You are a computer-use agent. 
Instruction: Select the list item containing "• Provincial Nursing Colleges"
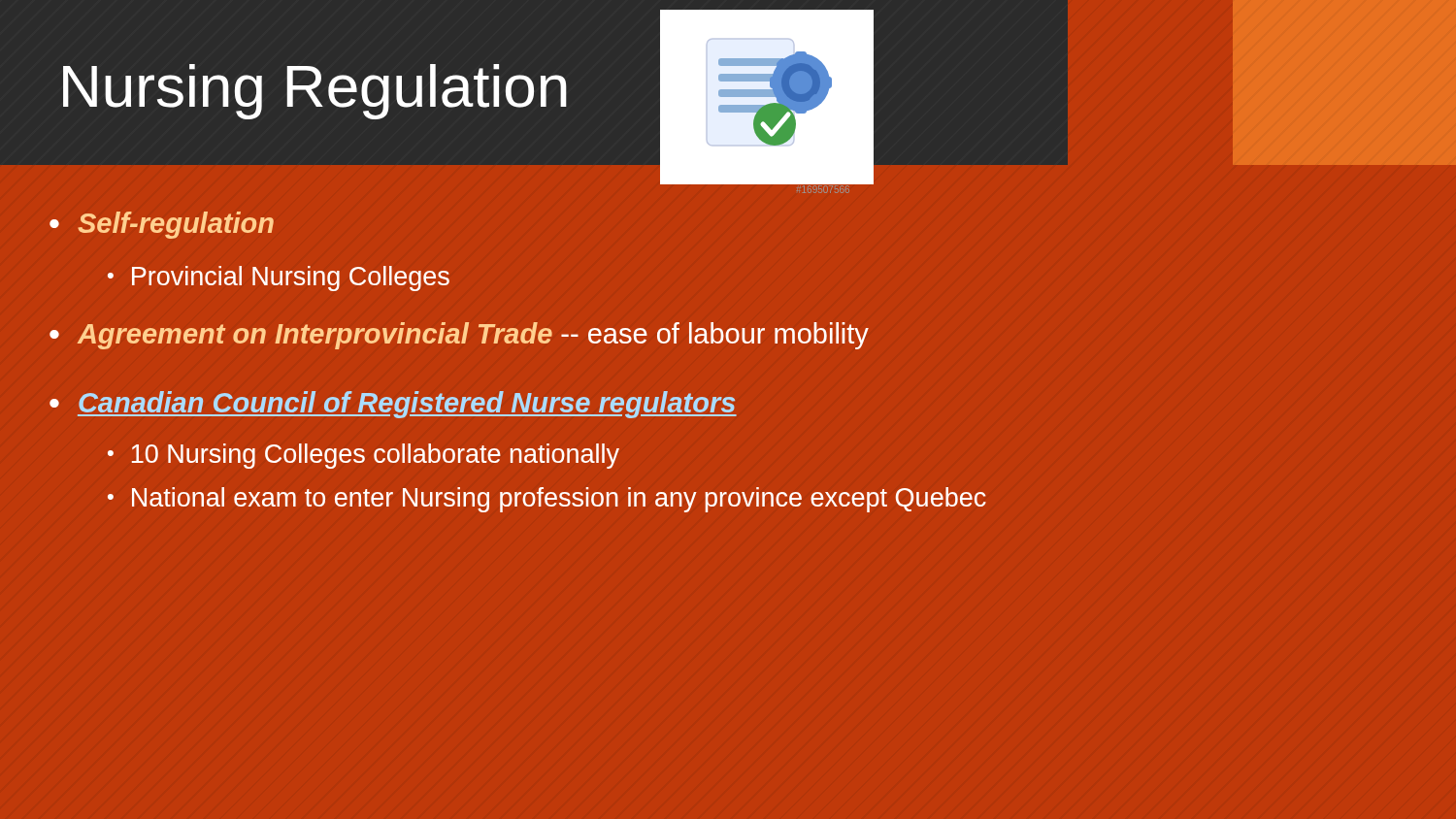279,278
